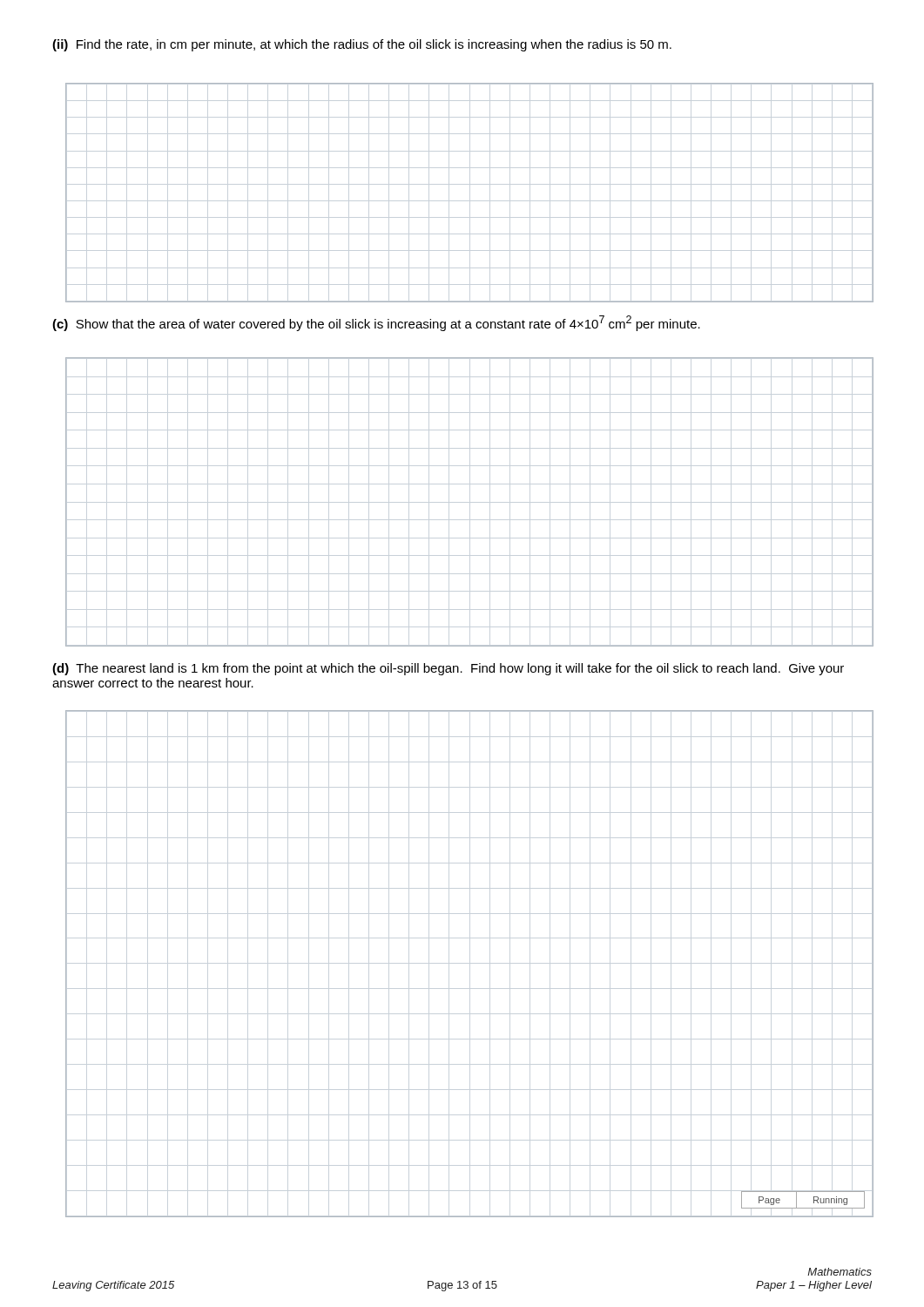Find the list item with the text "(ii) Find the"
The height and width of the screenshot is (1307, 924).
coord(362,44)
